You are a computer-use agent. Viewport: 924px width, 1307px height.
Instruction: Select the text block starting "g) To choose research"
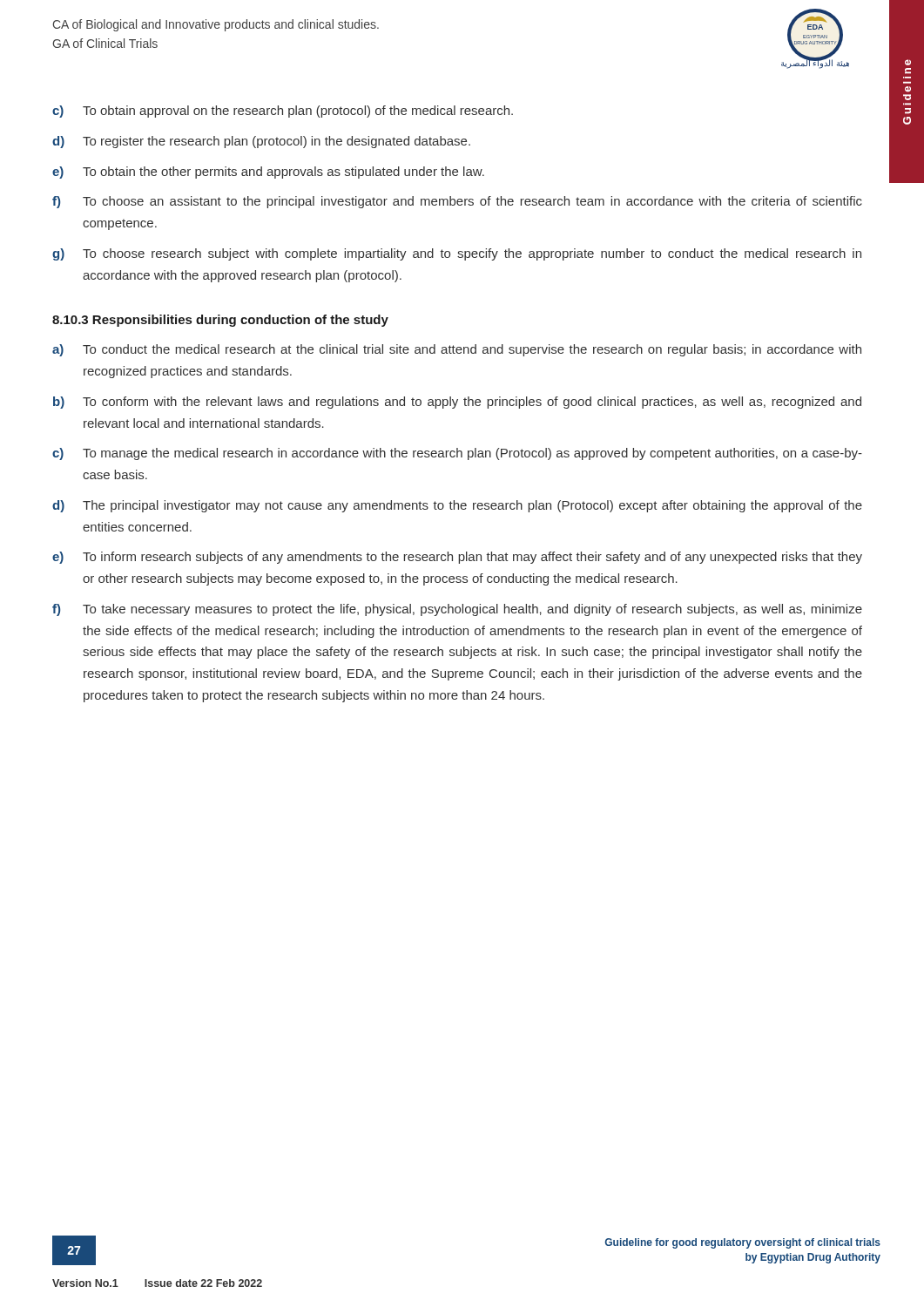[457, 264]
